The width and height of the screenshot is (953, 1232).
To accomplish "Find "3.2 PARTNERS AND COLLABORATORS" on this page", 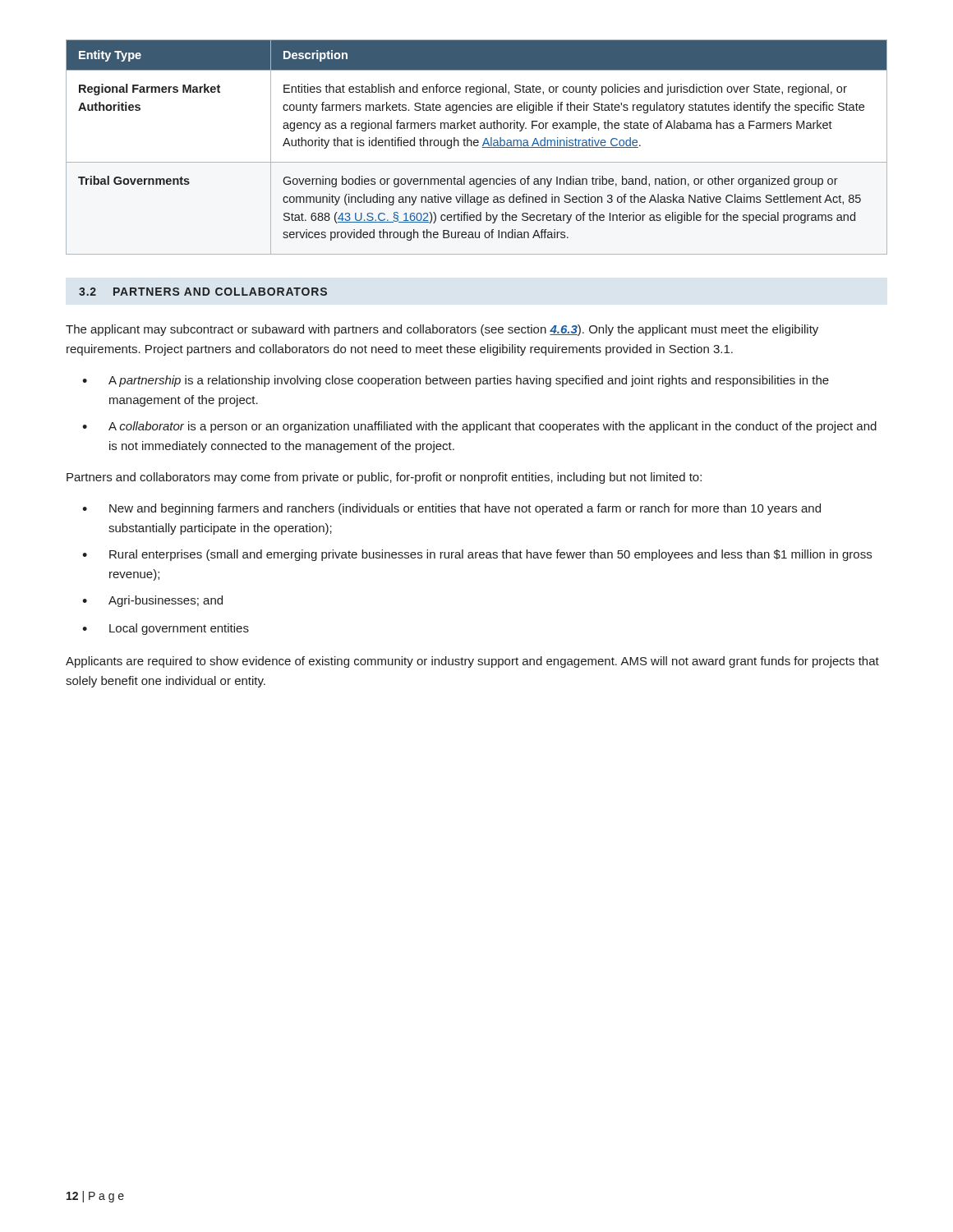I will click(x=204, y=292).
